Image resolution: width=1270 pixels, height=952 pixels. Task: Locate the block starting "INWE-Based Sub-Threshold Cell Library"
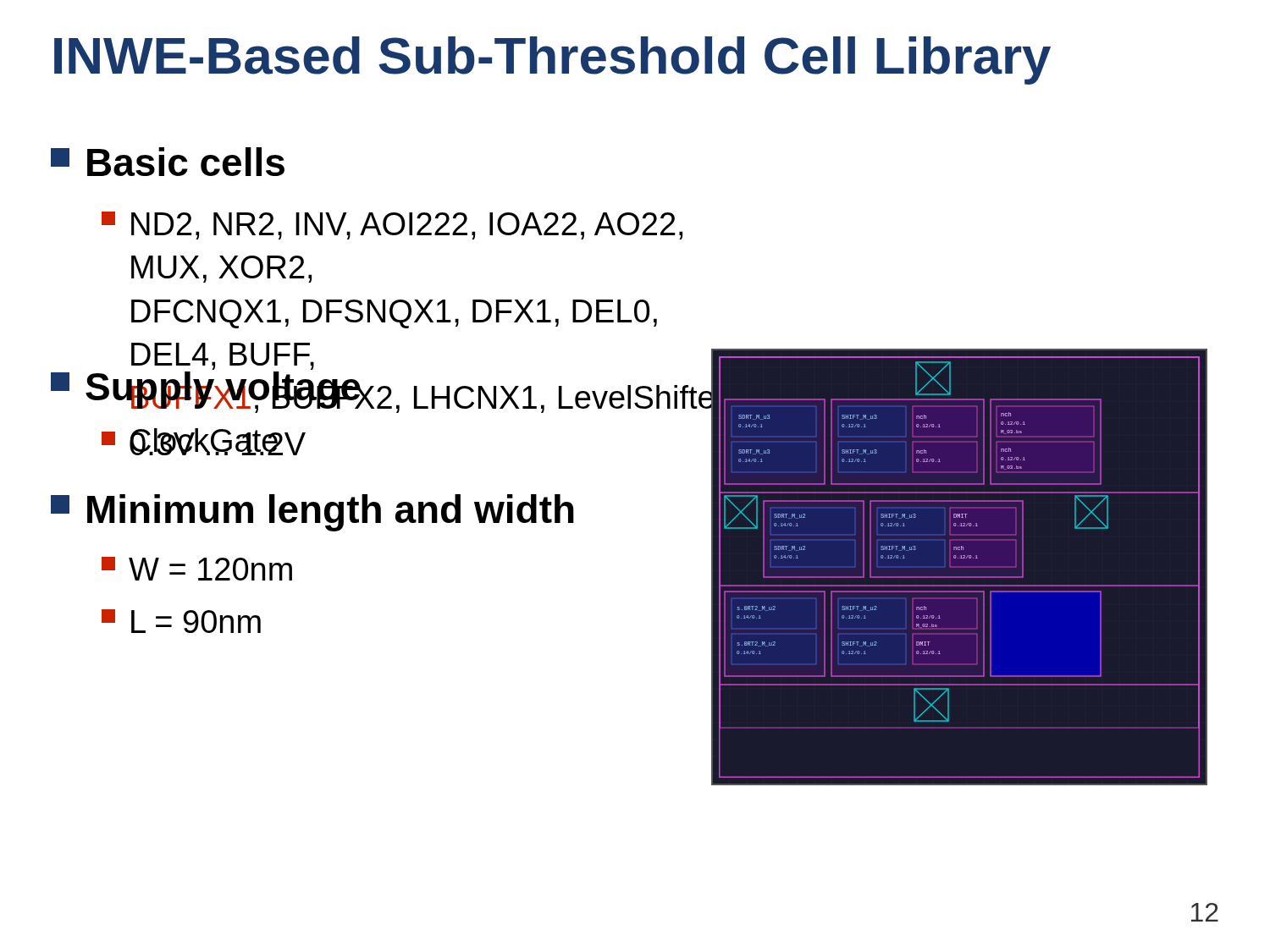pyautogui.click(x=551, y=55)
